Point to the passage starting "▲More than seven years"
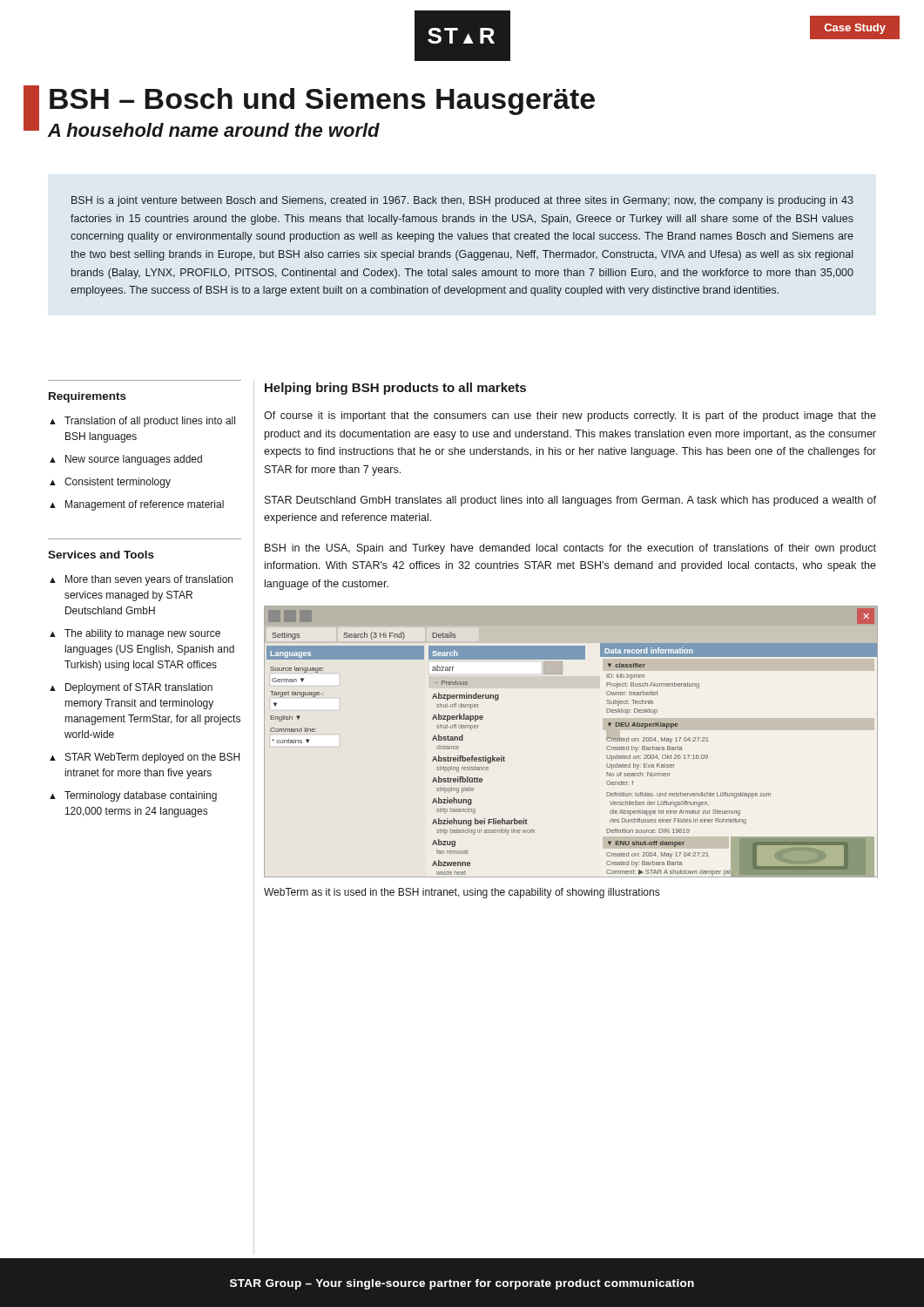 point(145,595)
